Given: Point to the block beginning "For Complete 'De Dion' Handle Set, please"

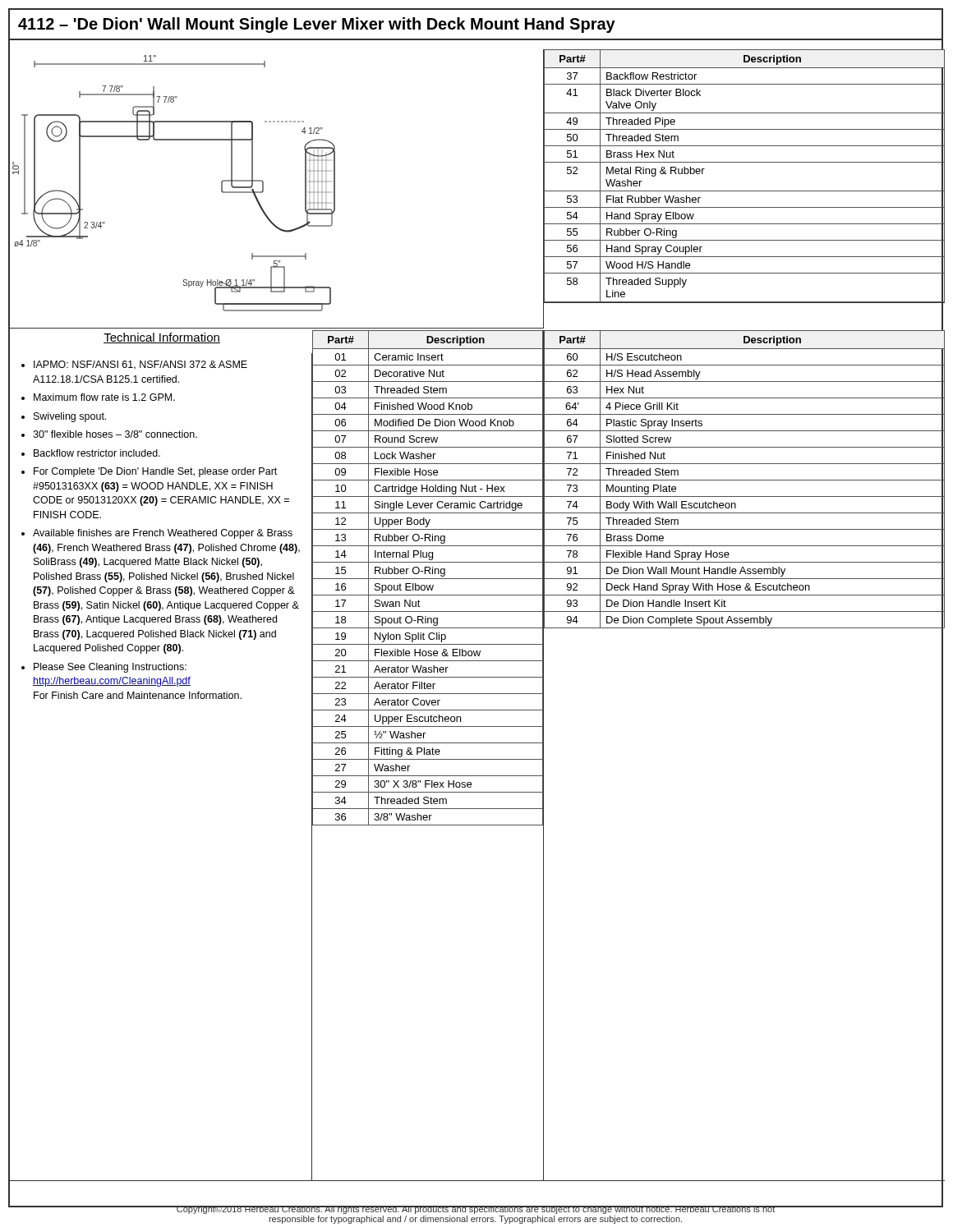Looking at the screenshot, I should pyautogui.click(x=161, y=493).
